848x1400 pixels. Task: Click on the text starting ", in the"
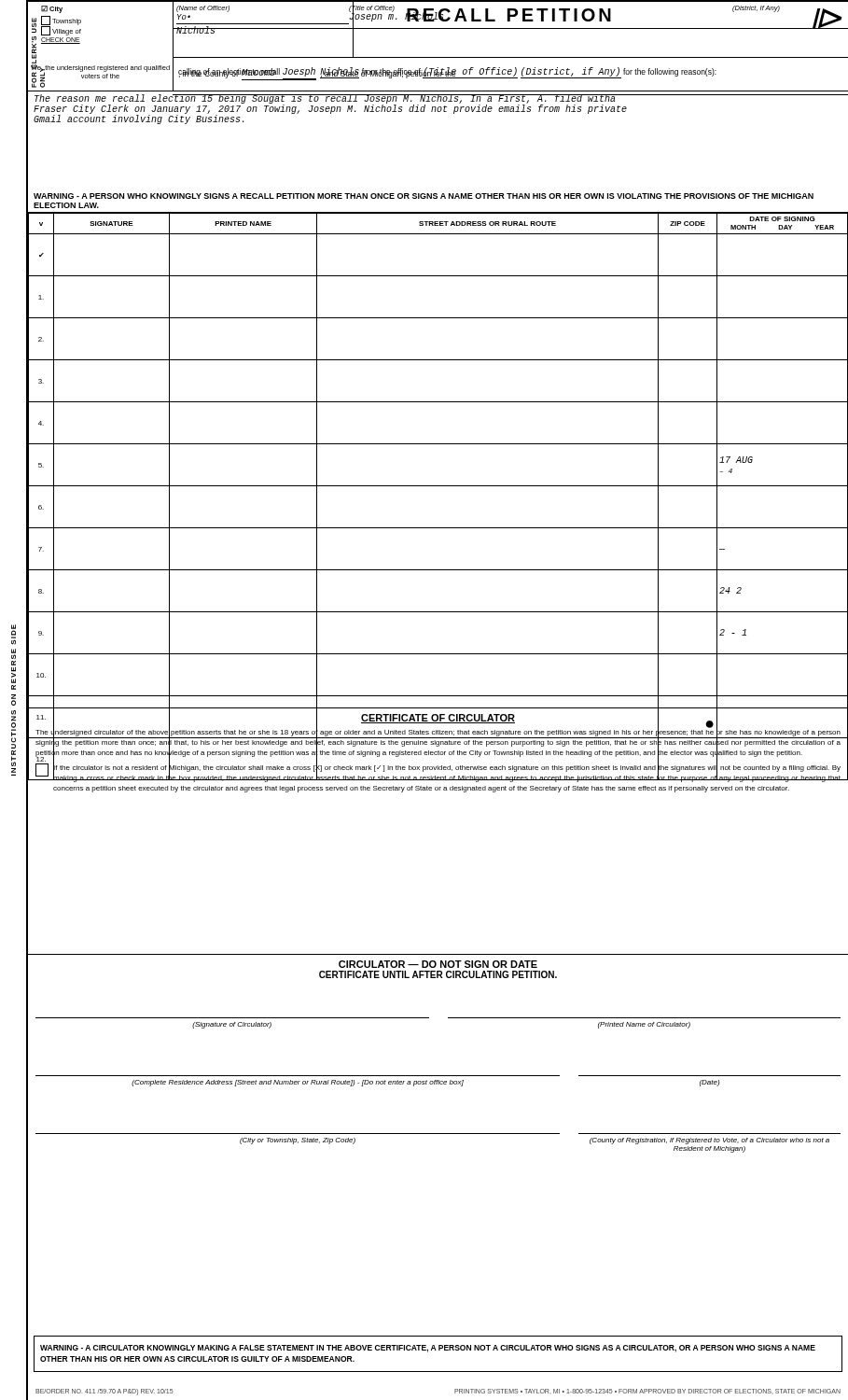point(208,74)
